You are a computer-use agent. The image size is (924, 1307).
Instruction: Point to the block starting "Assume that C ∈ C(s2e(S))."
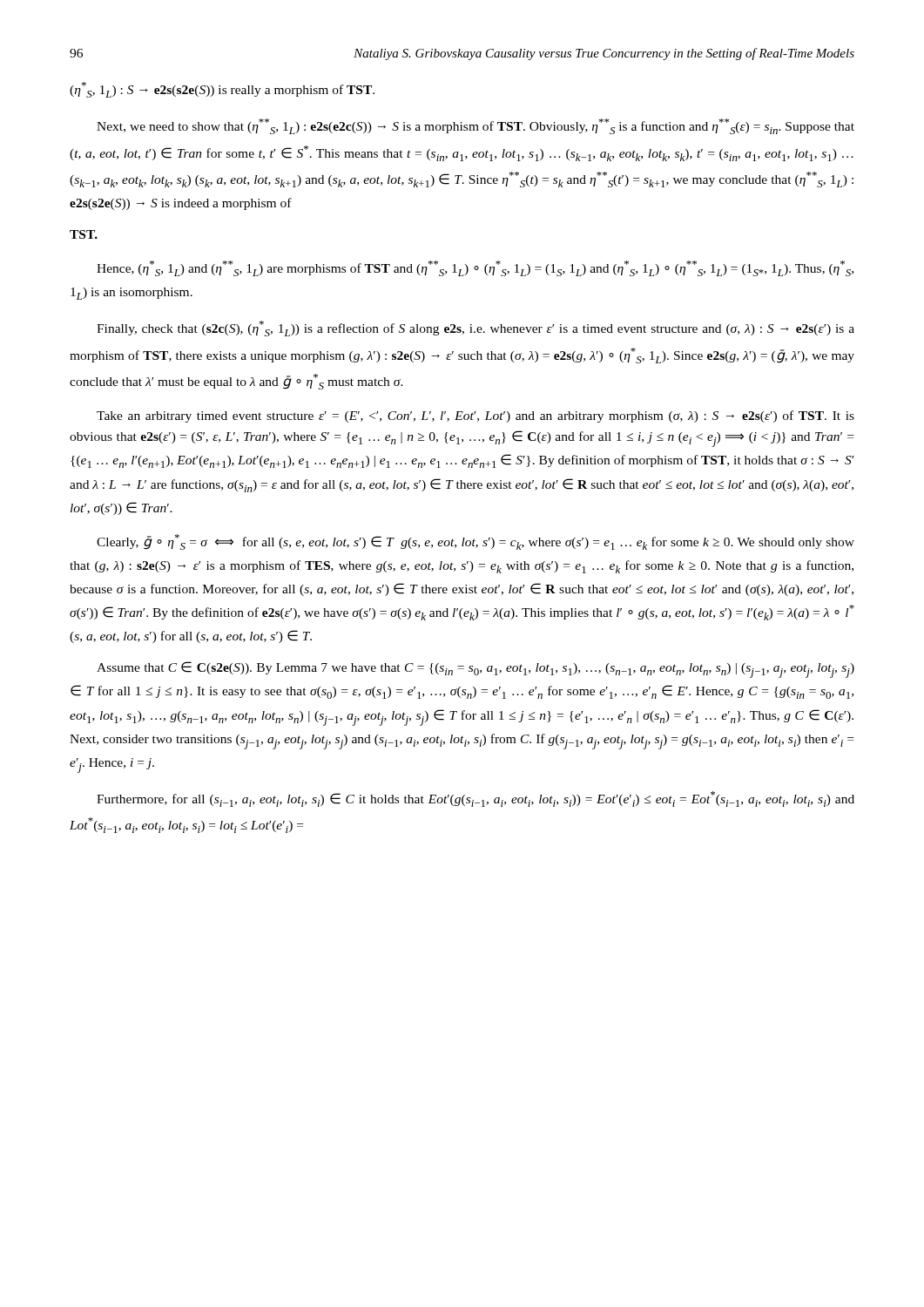click(x=462, y=716)
